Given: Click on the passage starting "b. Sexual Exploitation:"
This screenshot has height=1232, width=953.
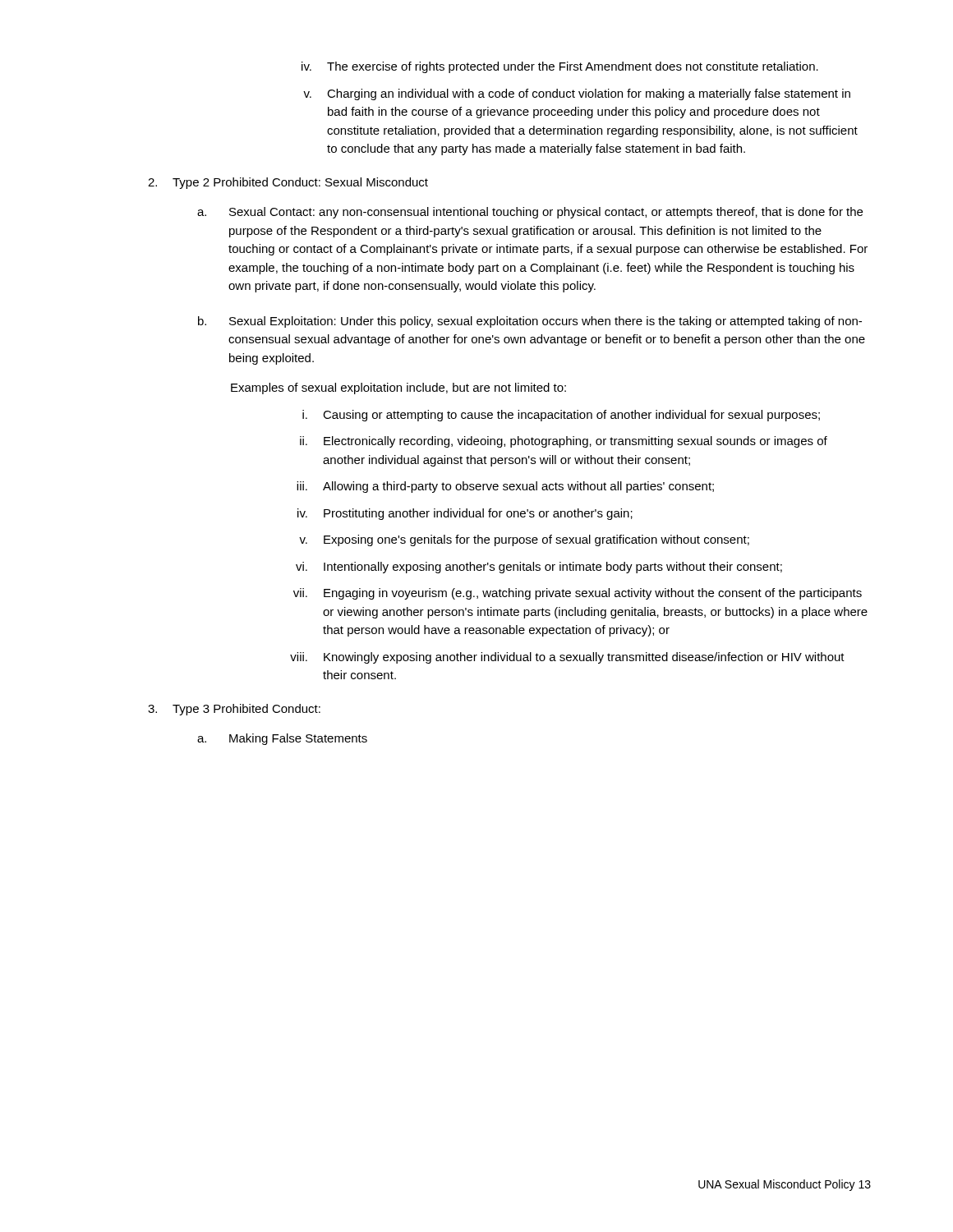Looking at the screenshot, I should pos(534,339).
